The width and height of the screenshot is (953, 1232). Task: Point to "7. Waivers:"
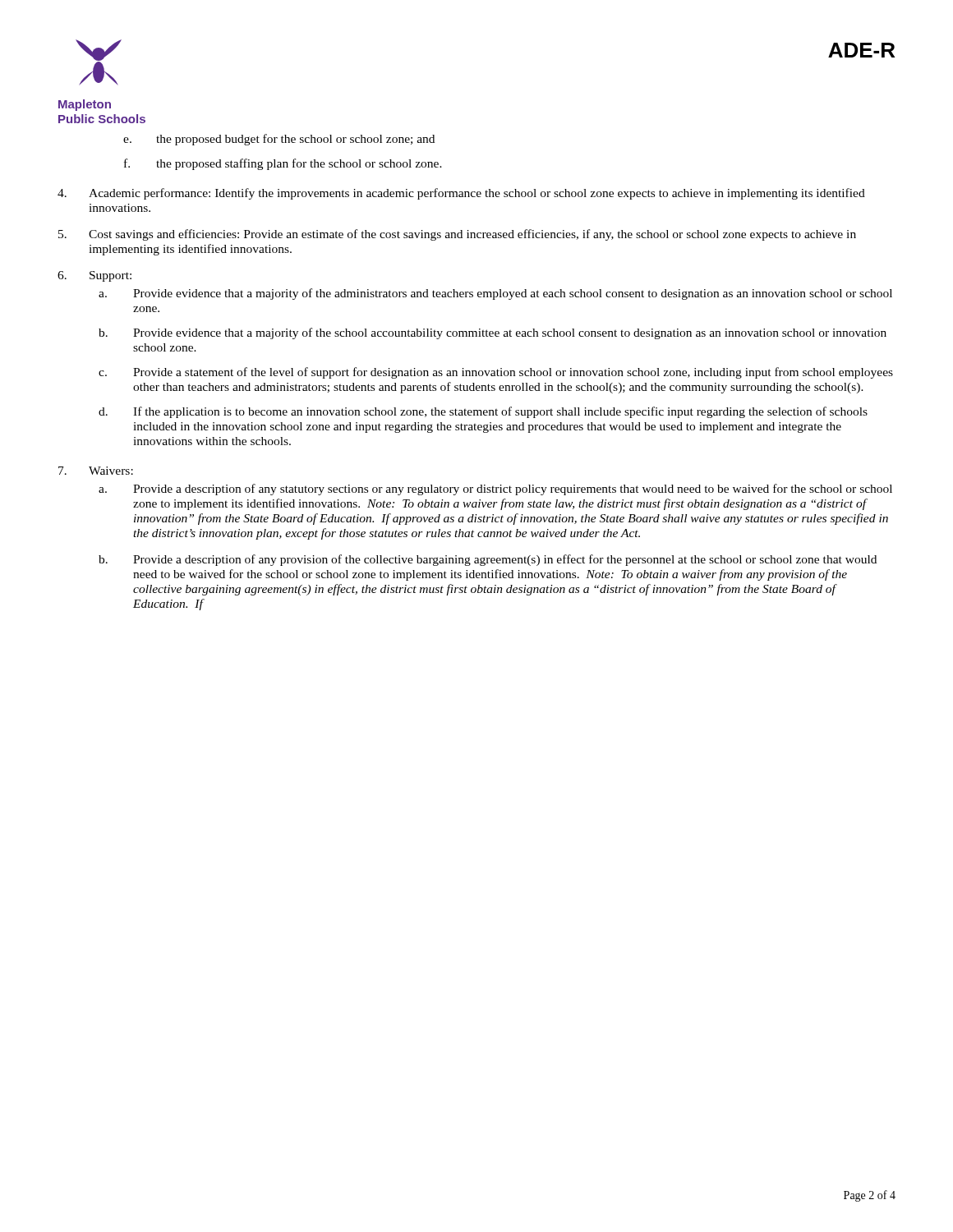[96, 471]
